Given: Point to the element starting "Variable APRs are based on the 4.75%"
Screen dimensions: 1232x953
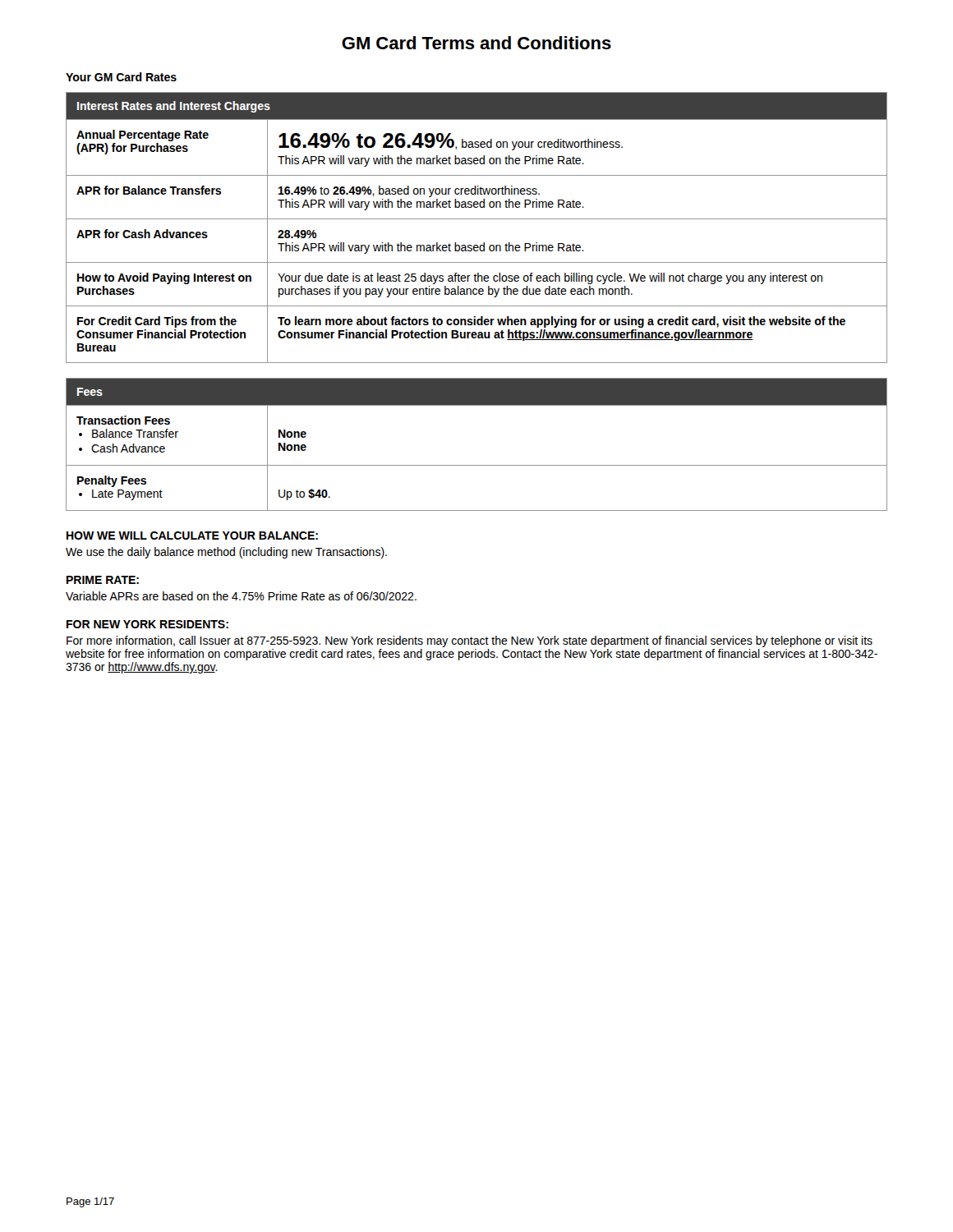Looking at the screenshot, I should tap(241, 596).
